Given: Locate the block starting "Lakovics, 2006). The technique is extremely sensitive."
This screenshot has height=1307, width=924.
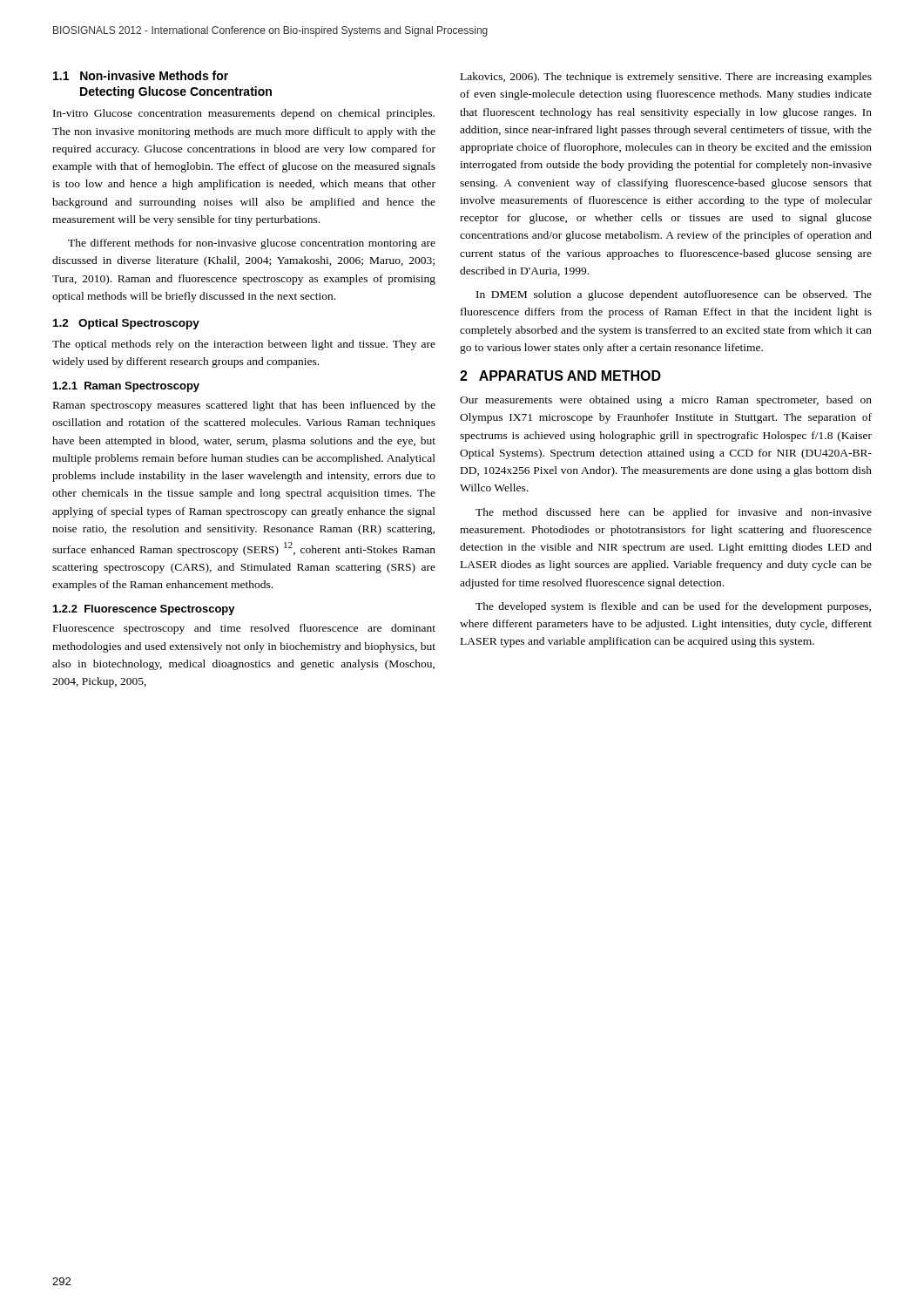Looking at the screenshot, I should point(666,212).
